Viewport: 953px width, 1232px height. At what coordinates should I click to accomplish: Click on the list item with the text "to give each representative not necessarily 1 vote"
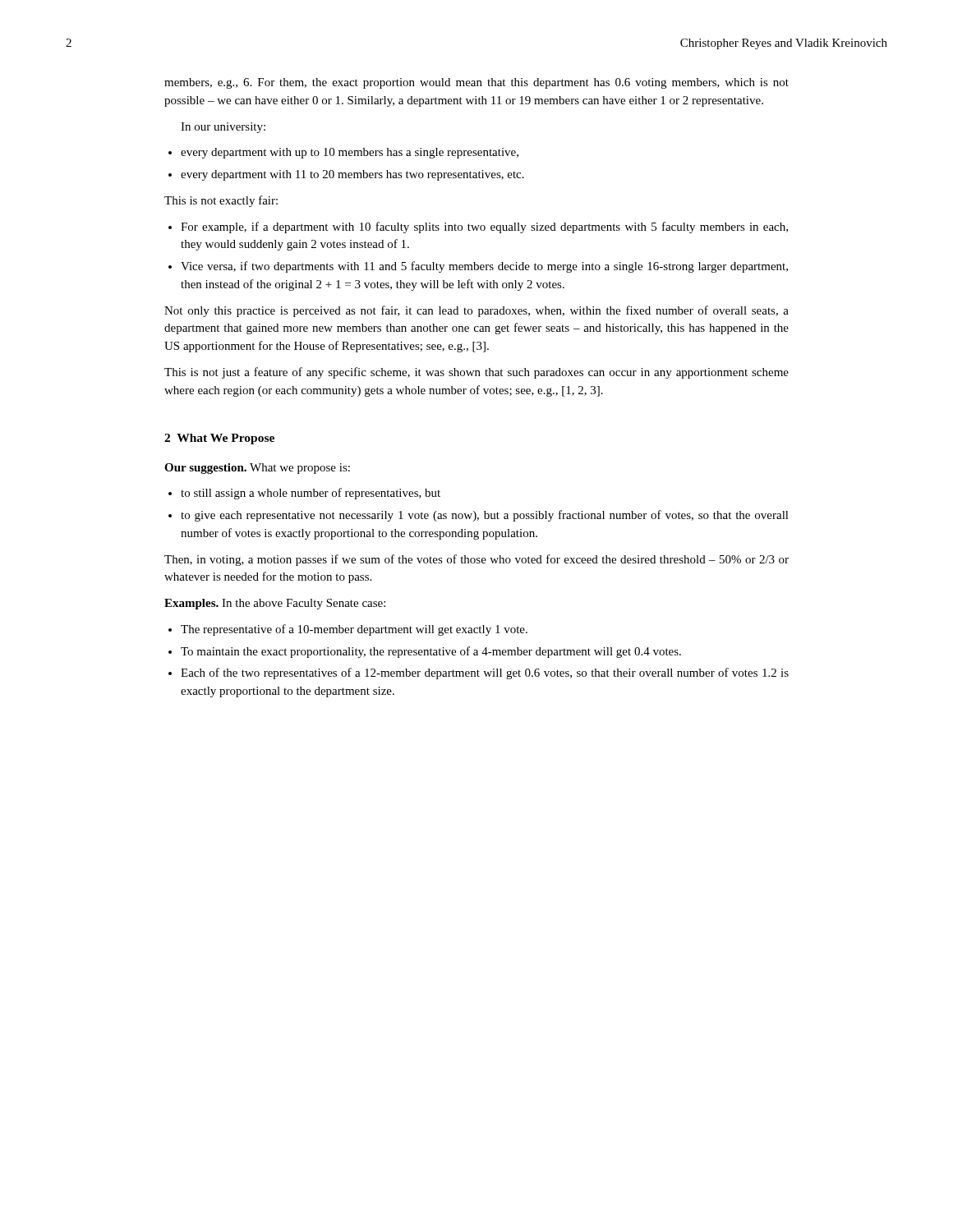(485, 525)
